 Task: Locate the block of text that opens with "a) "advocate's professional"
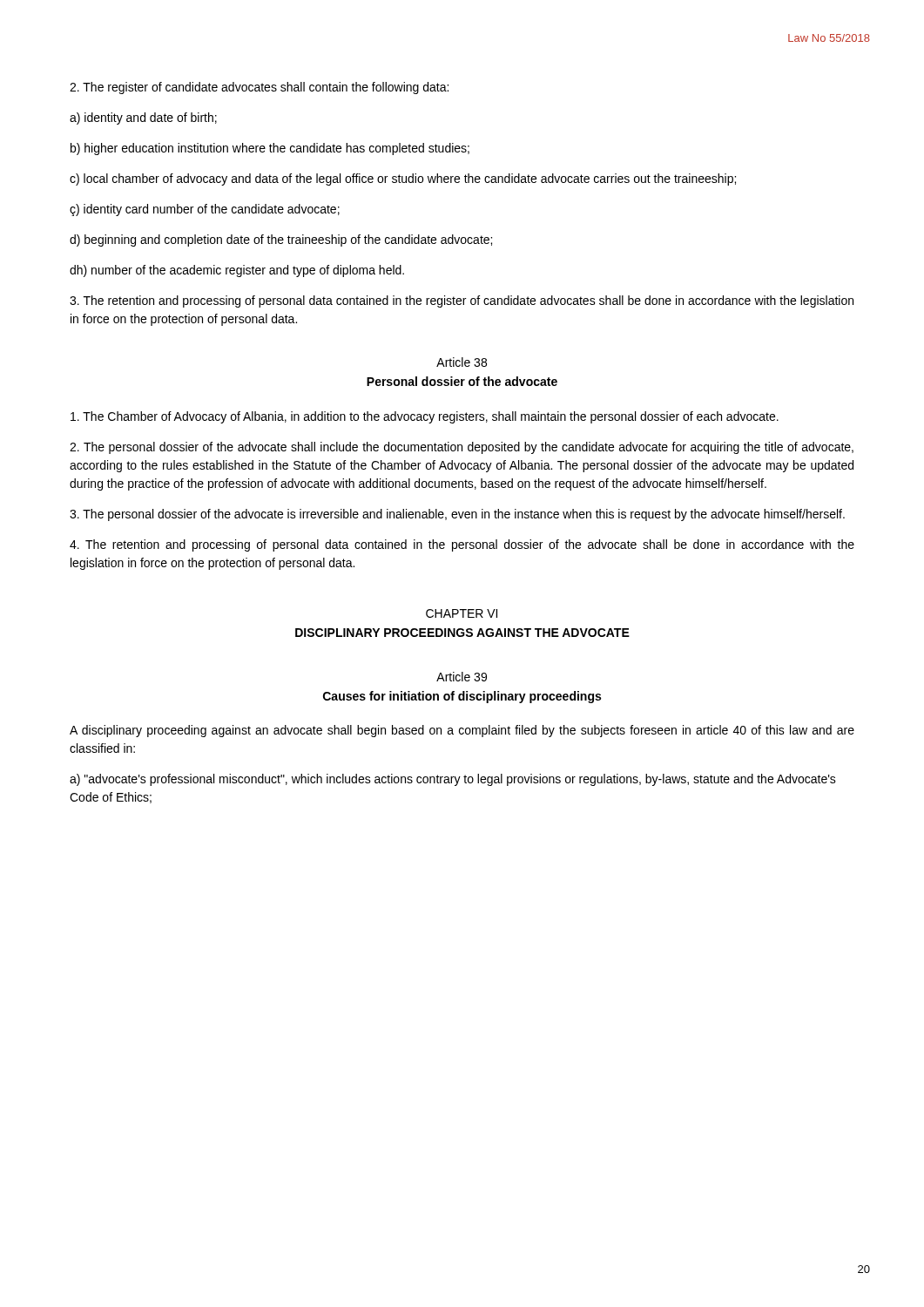[453, 788]
